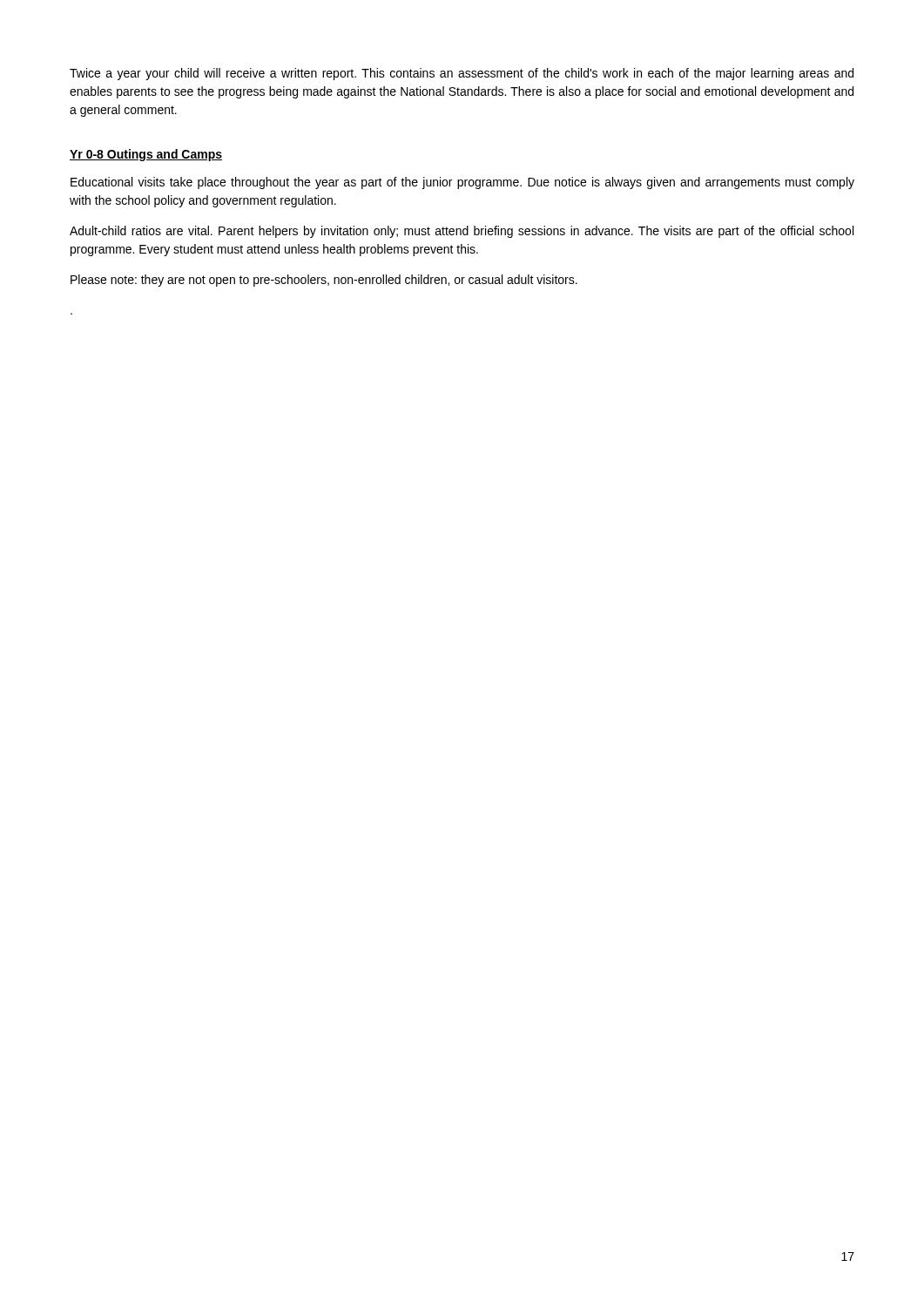Image resolution: width=924 pixels, height=1307 pixels.
Task: Point to the text starting "Twice a year"
Action: pyautogui.click(x=462, y=92)
